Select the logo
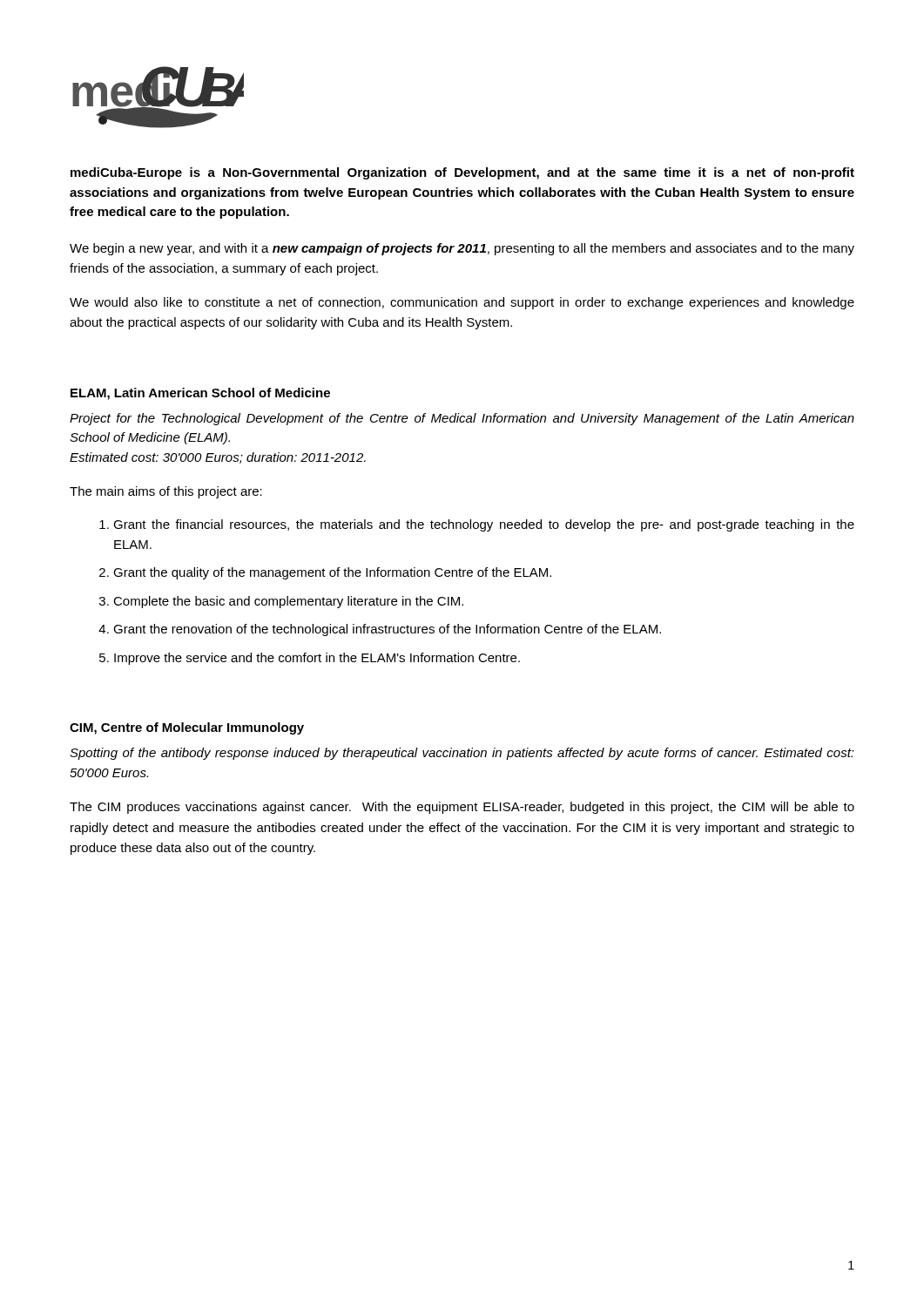 (x=462, y=98)
